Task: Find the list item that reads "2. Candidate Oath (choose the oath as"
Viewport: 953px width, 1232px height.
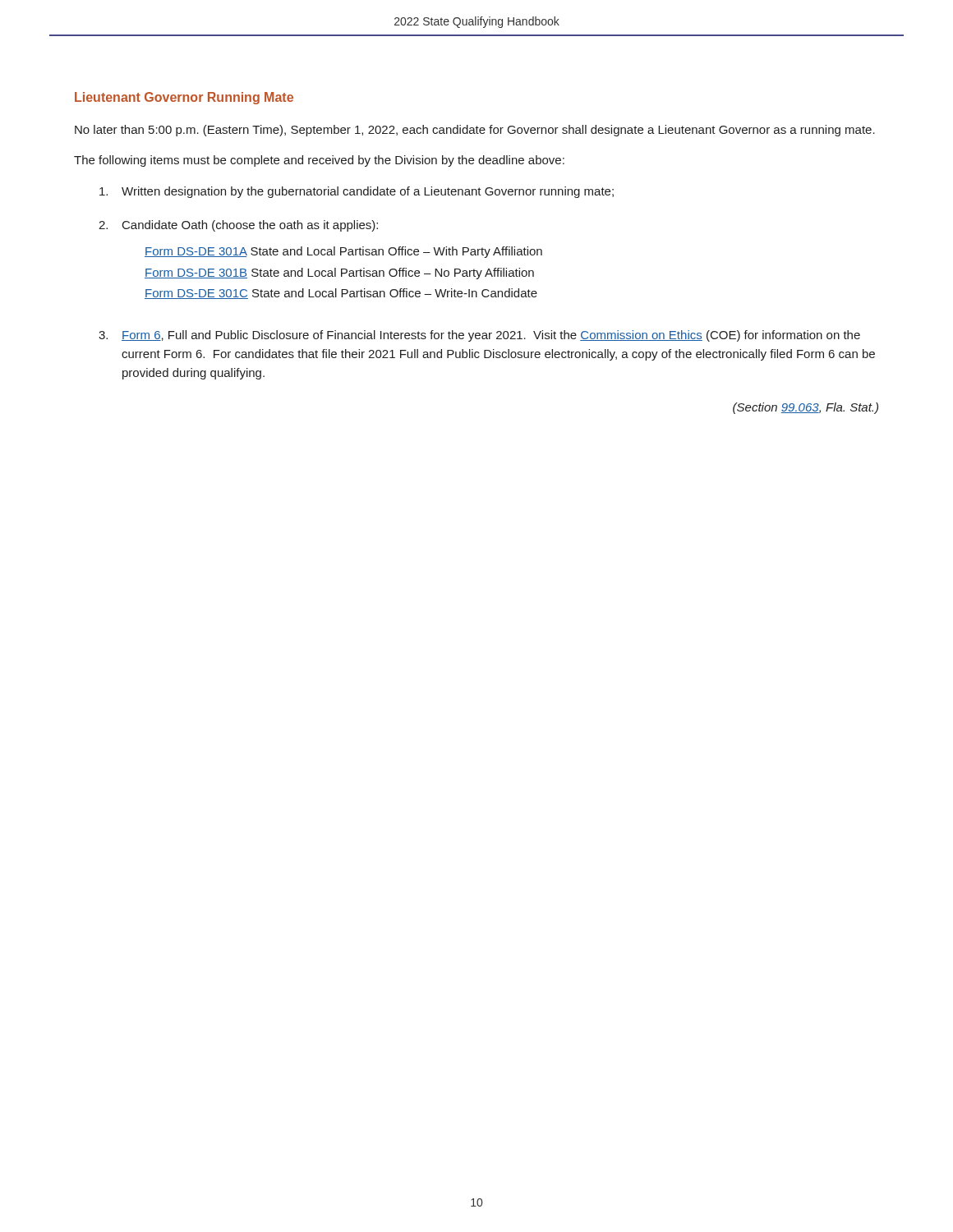Action: point(489,263)
